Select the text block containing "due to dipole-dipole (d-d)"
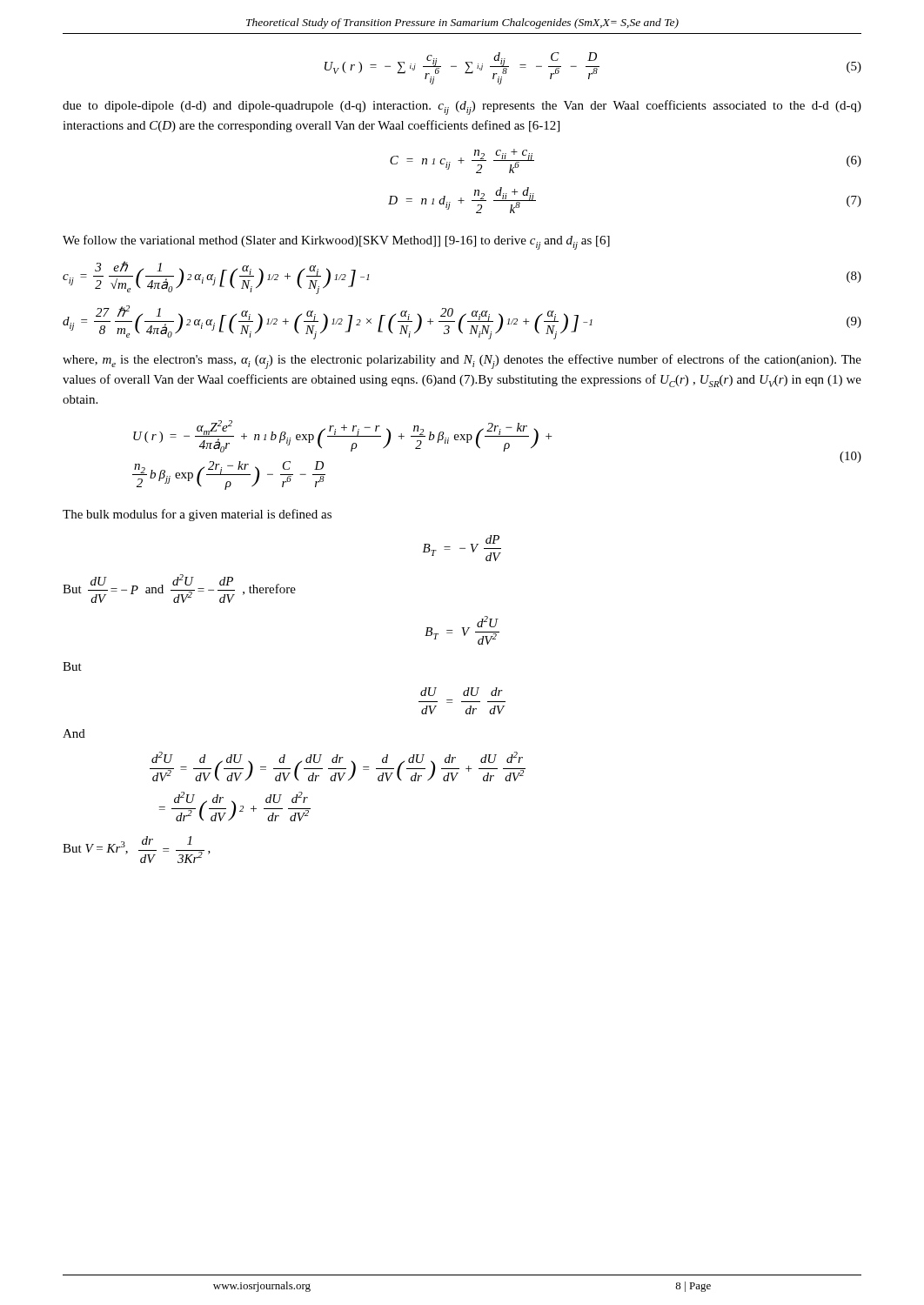Image resolution: width=924 pixels, height=1305 pixels. point(462,115)
